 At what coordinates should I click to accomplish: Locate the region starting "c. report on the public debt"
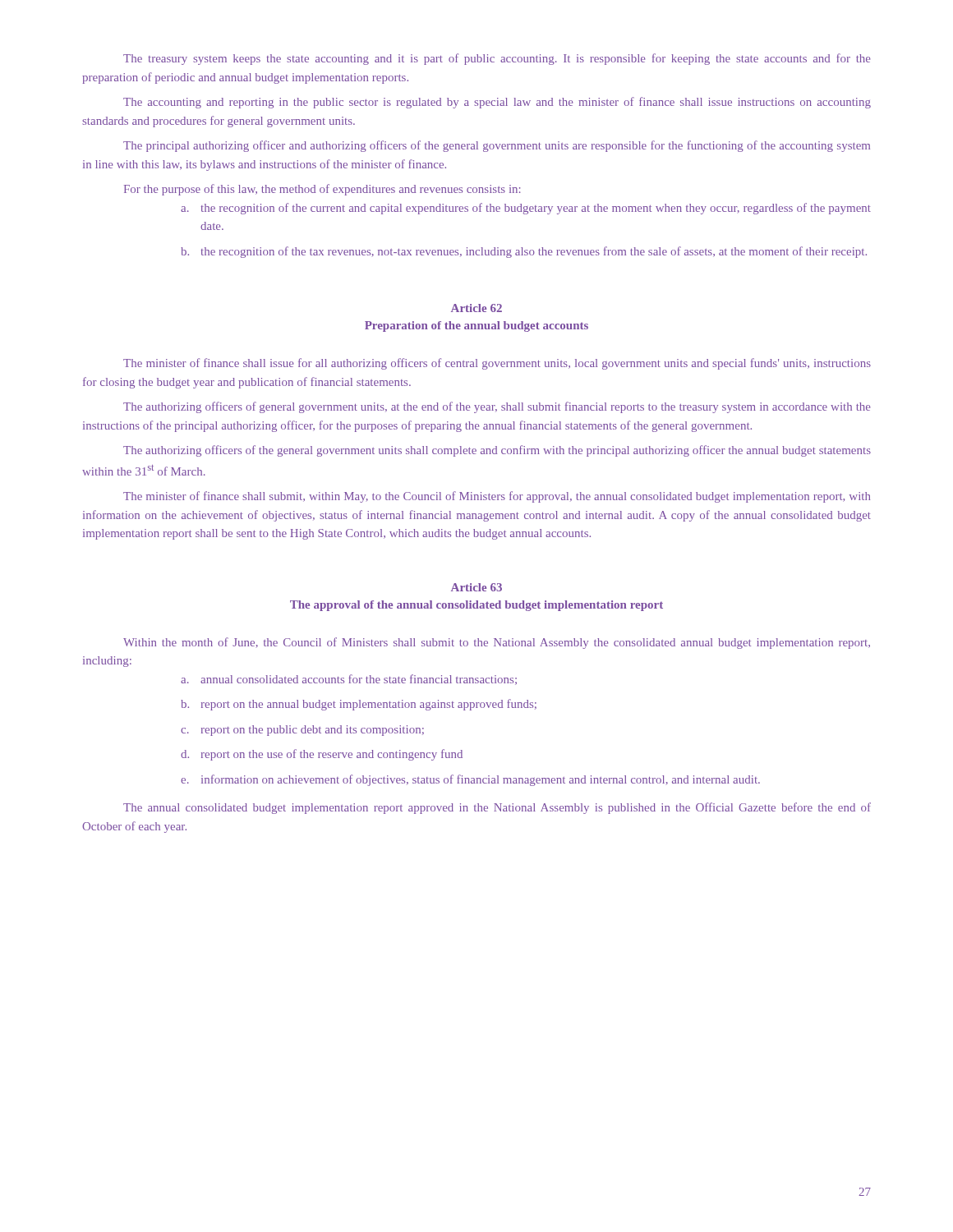point(303,729)
